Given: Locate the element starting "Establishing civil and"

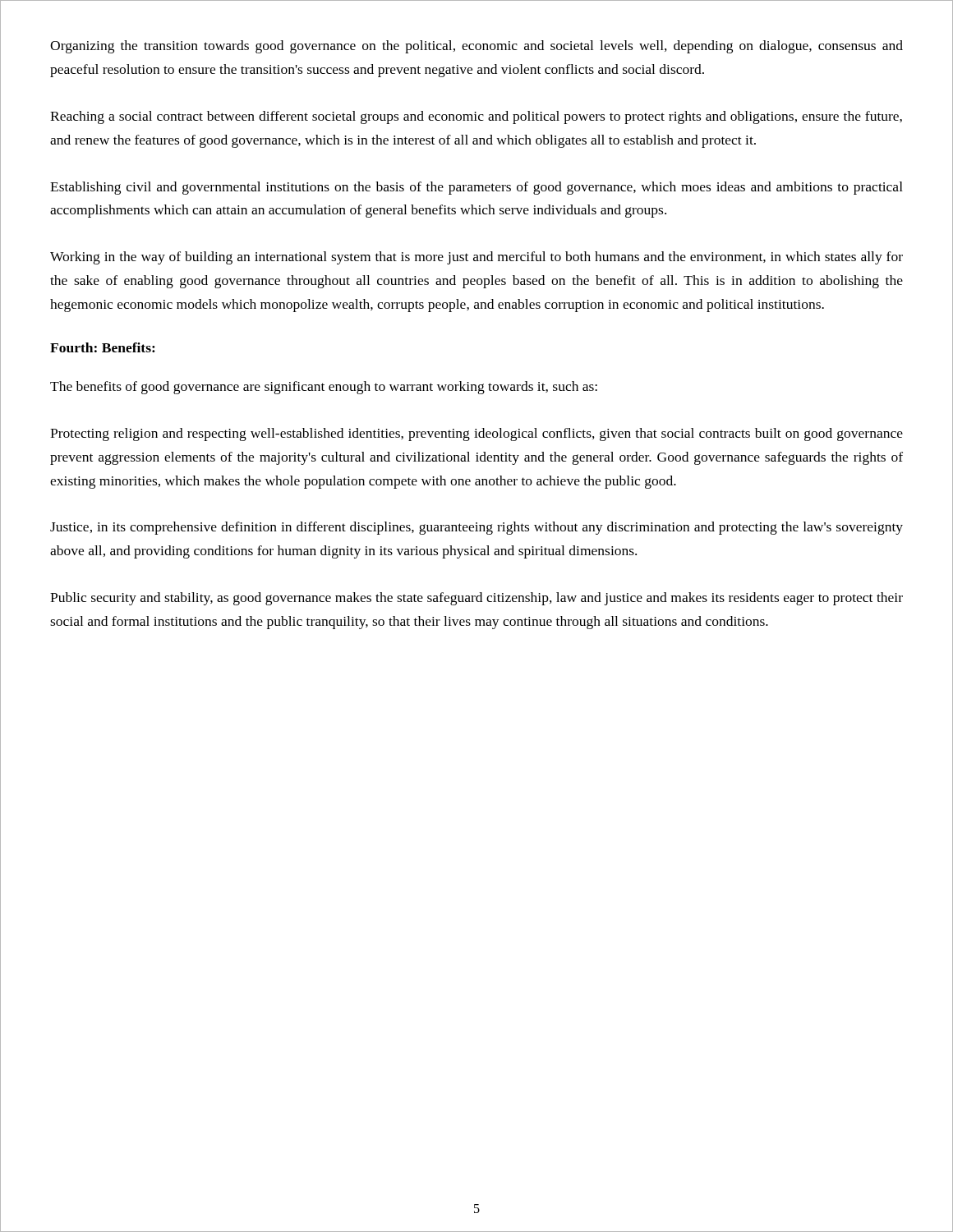Looking at the screenshot, I should coord(476,198).
